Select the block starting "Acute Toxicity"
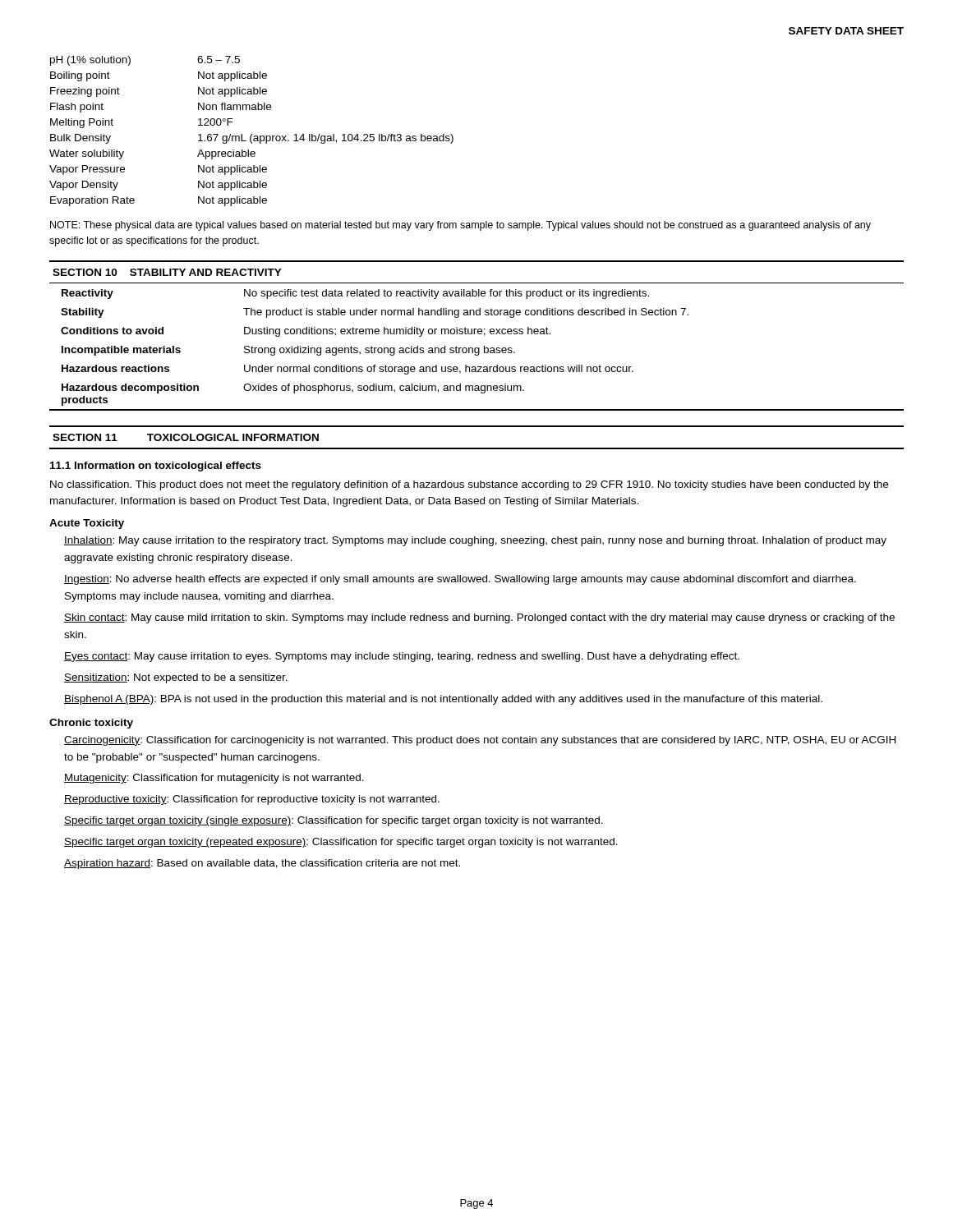This screenshot has width=953, height=1232. tap(87, 523)
